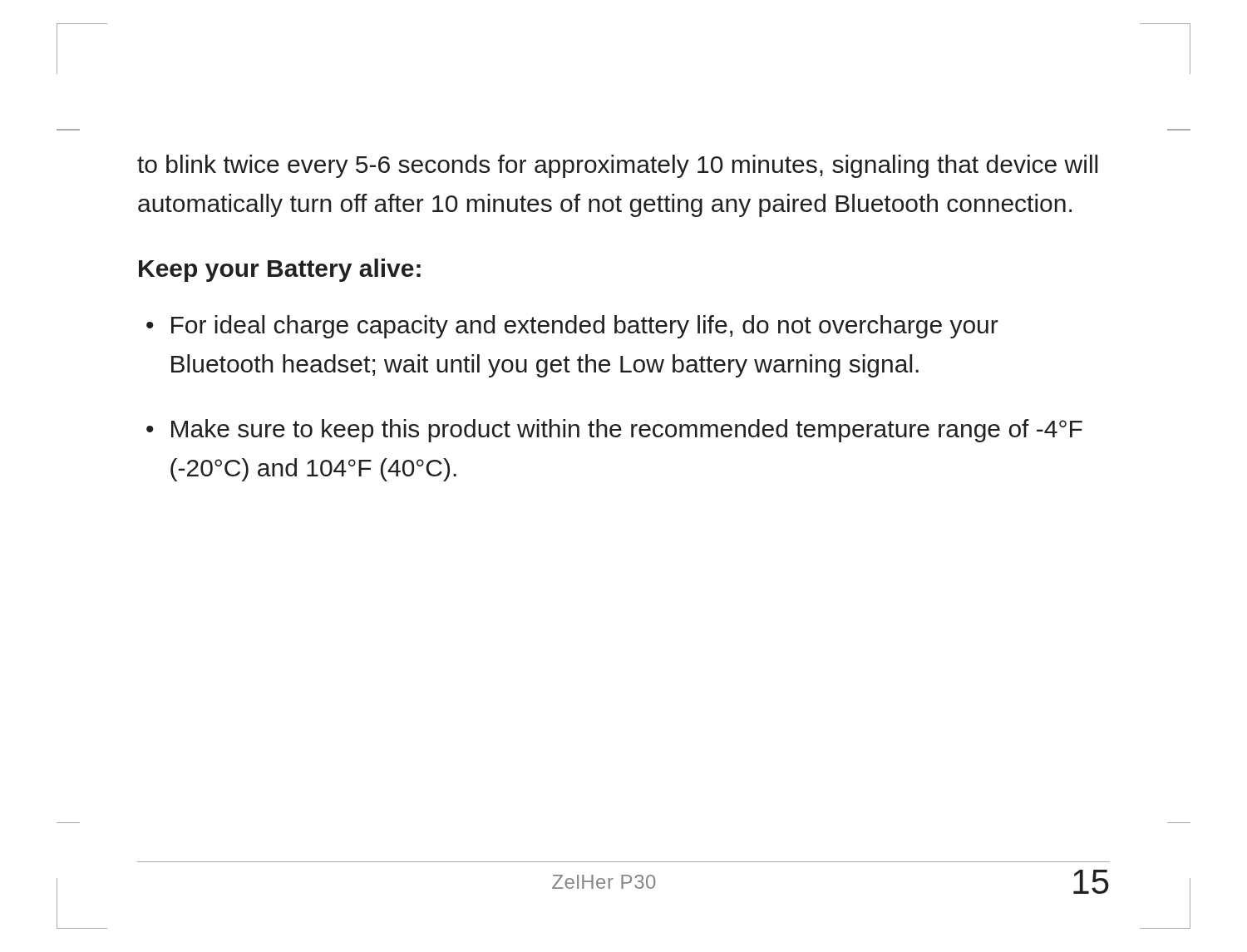The width and height of the screenshot is (1247, 952).
Task: Select the region starting "• For ideal charge capacity and extended"
Action: coord(628,345)
